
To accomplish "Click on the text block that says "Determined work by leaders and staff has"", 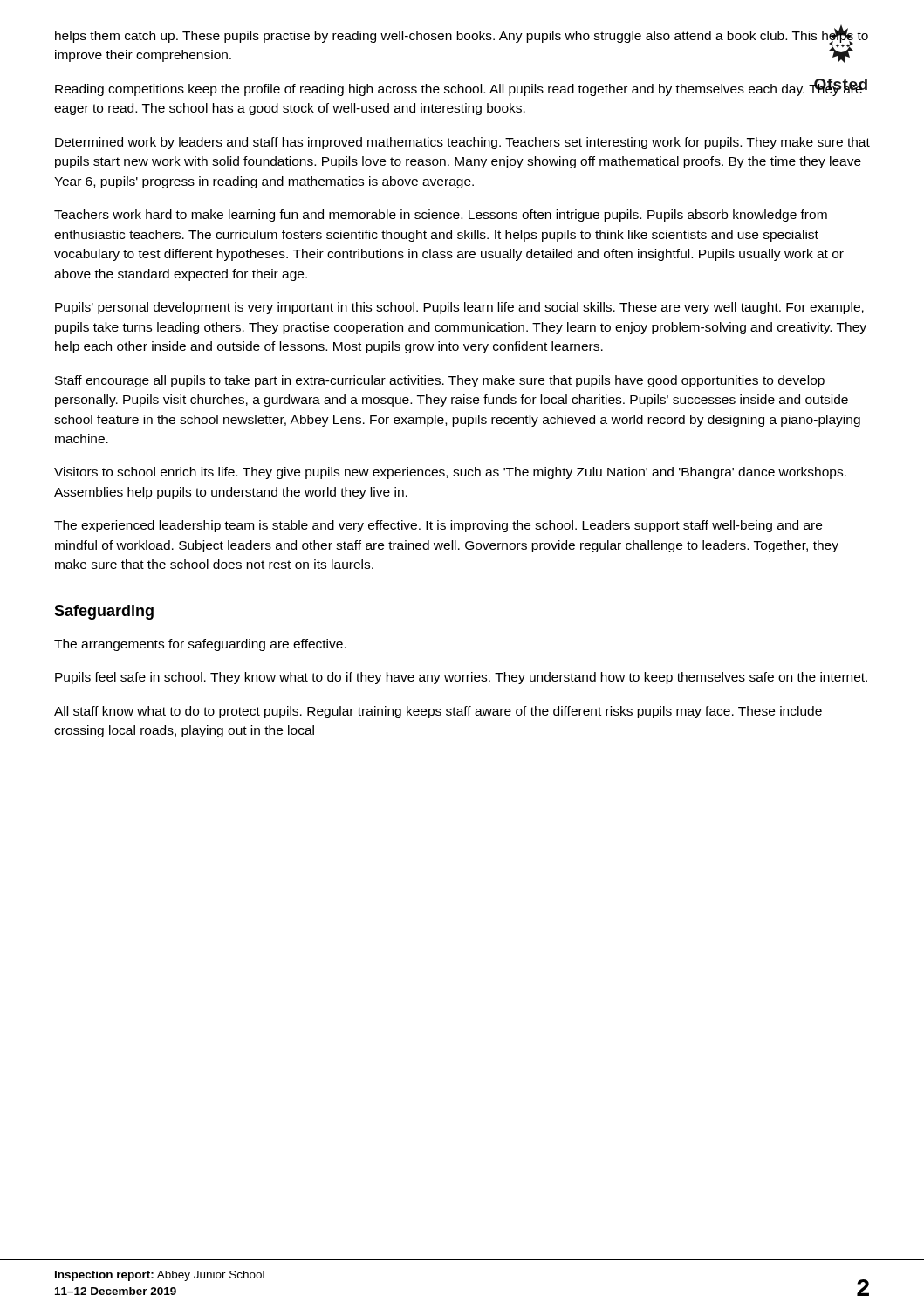I will (x=462, y=161).
